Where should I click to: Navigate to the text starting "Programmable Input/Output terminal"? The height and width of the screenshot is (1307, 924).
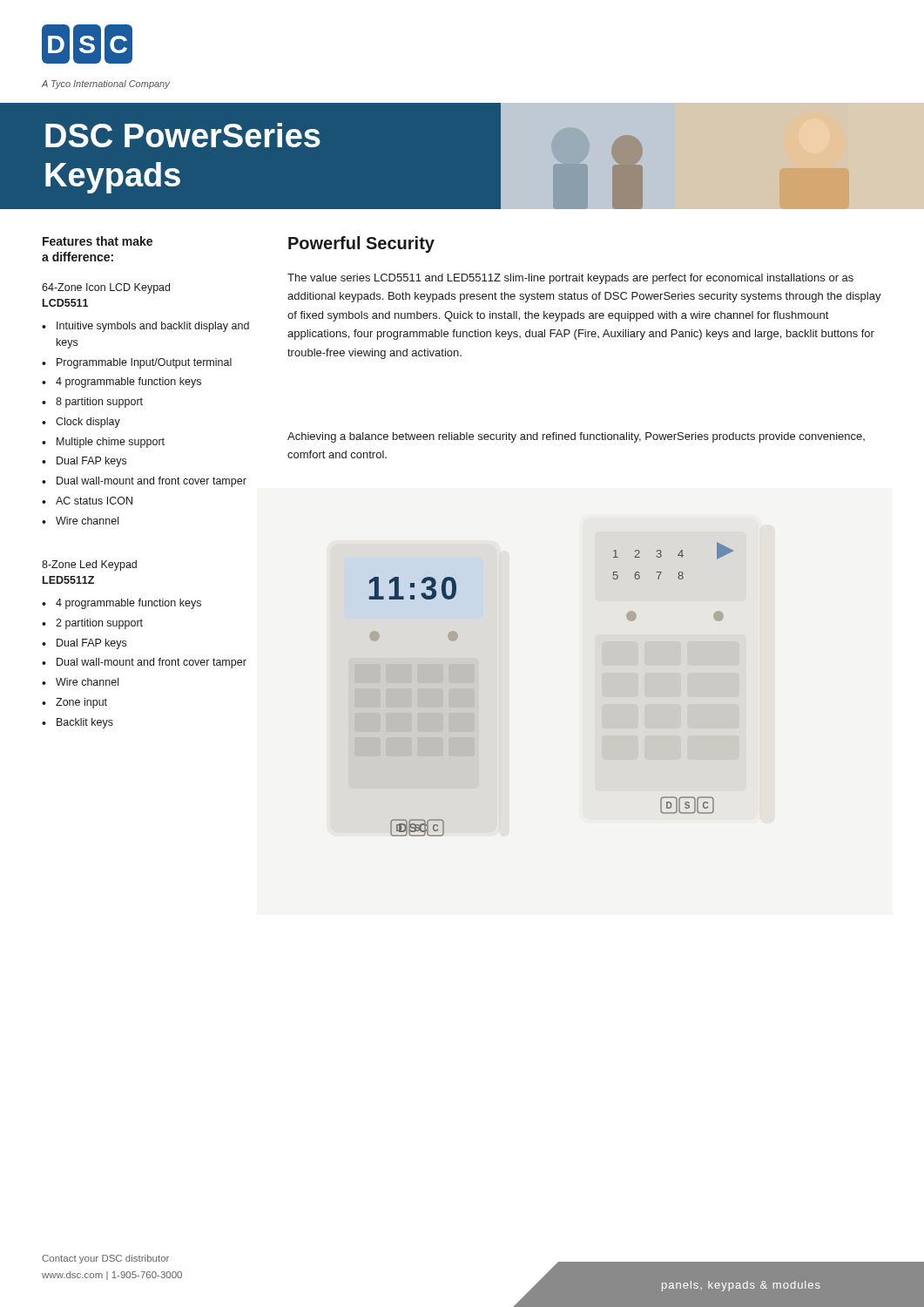click(144, 362)
